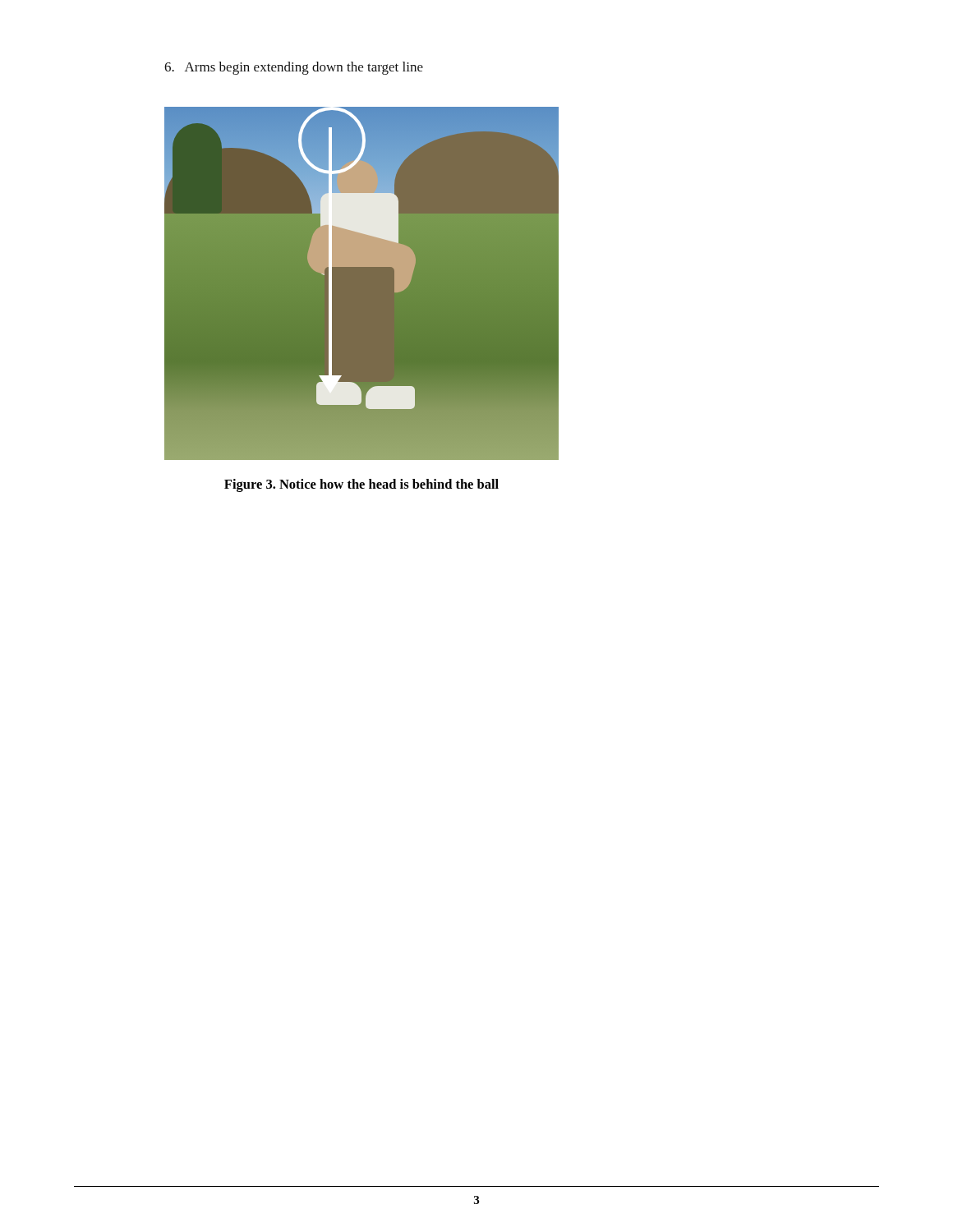Point to the passage starting "6. Arms begin extending down"
This screenshot has height=1232, width=953.
pos(294,67)
